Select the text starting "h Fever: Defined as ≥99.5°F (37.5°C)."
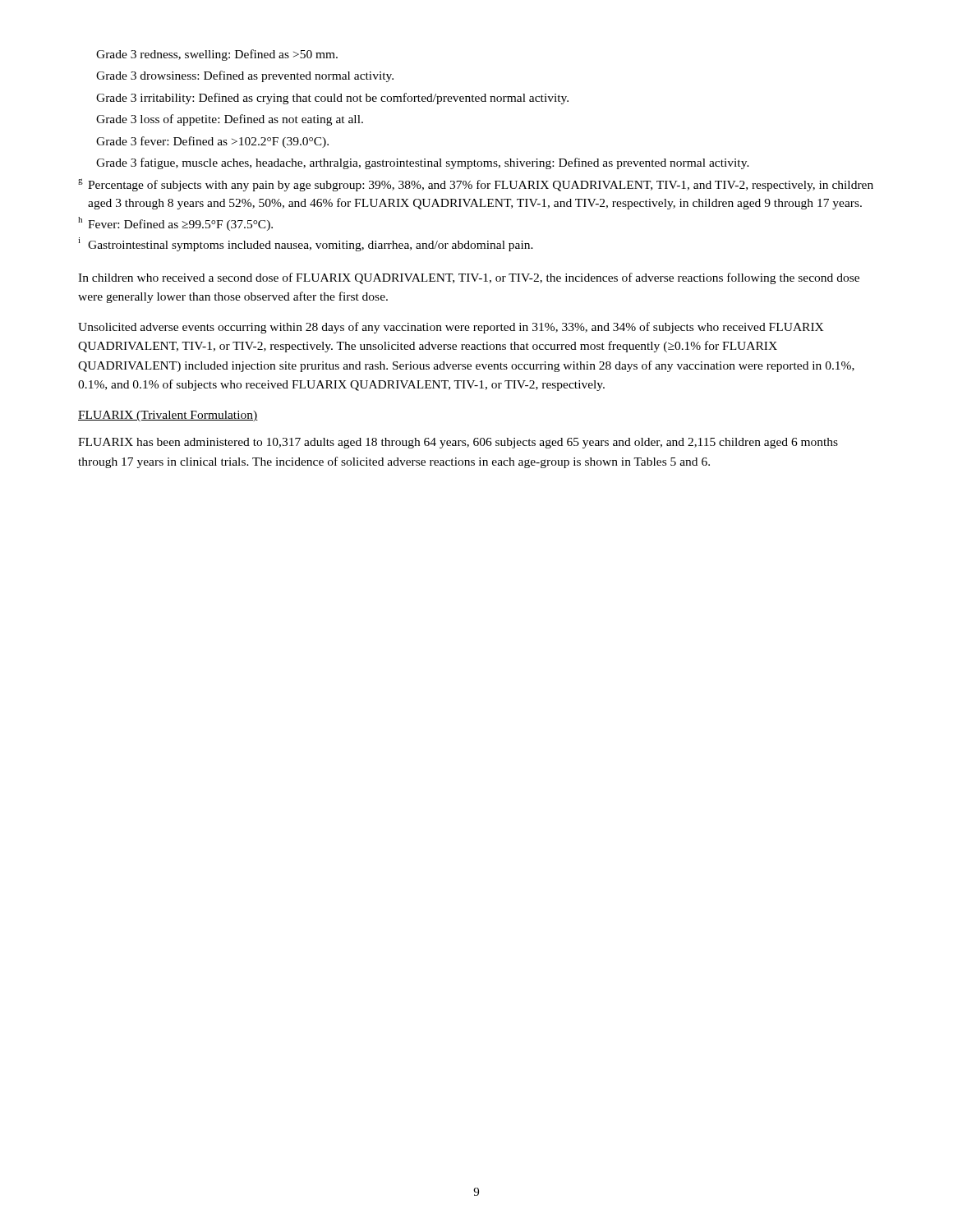953x1232 pixels. click(175, 224)
